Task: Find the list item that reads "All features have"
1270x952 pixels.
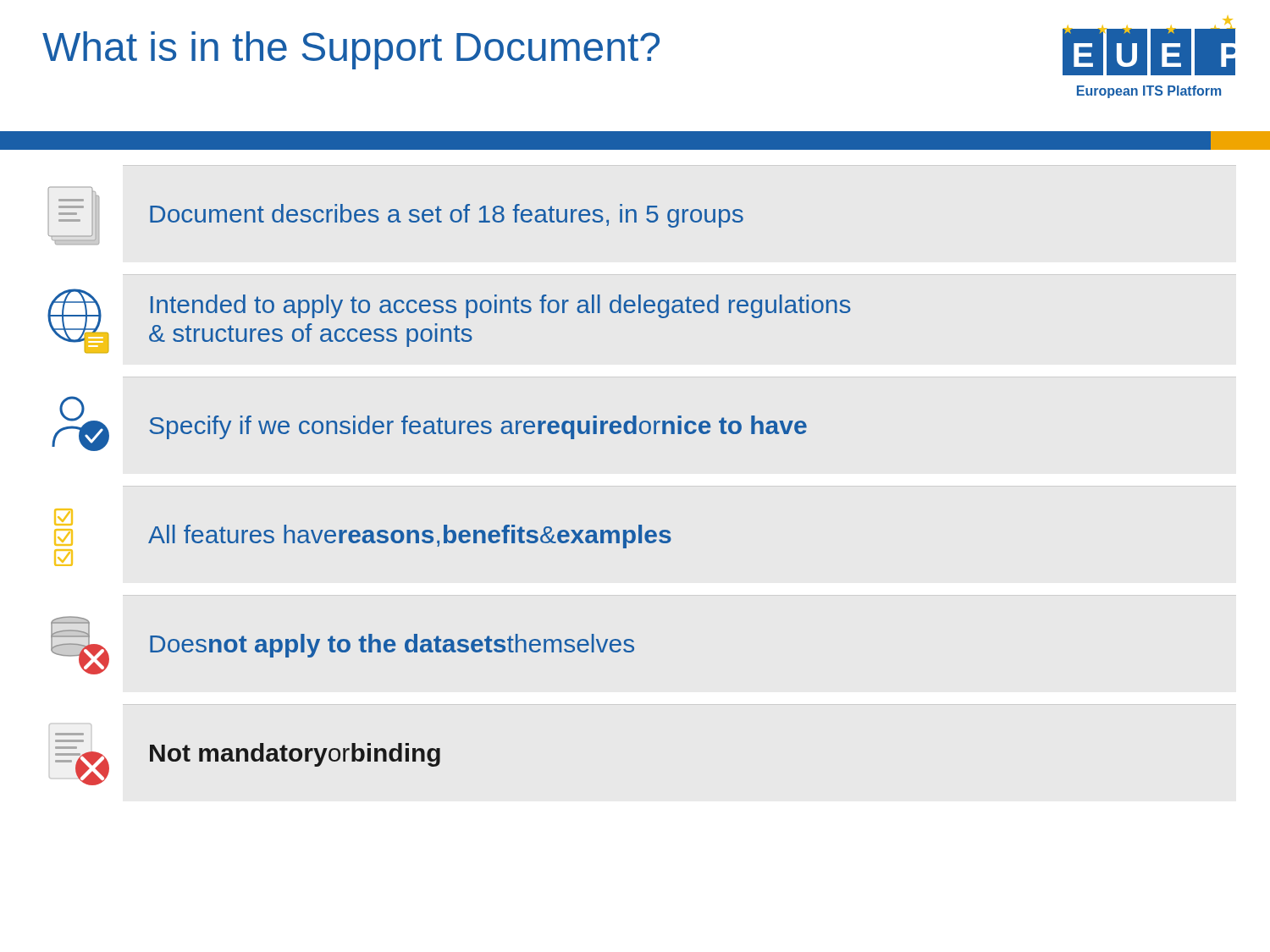Action: tap(635, 534)
